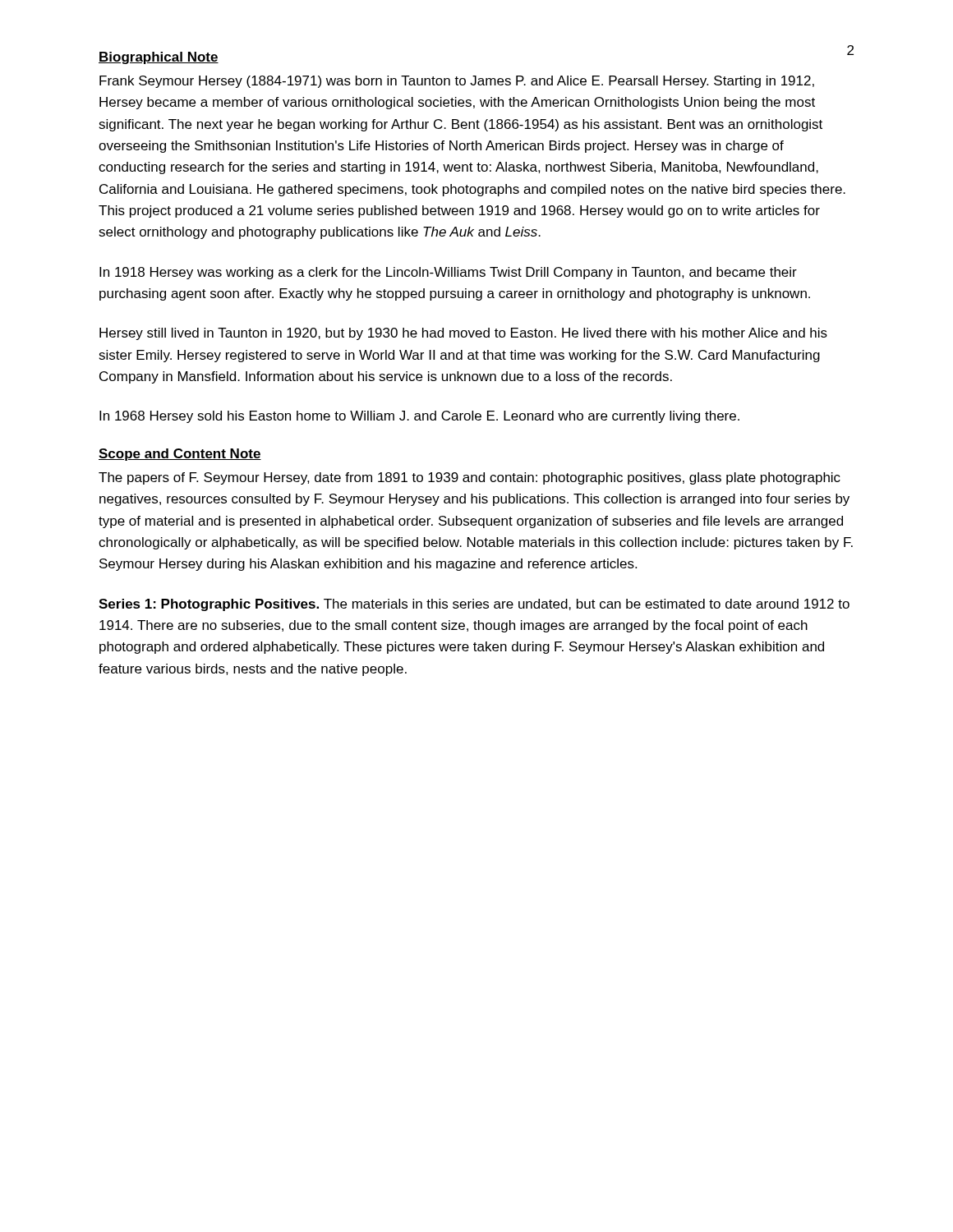The image size is (953, 1232).
Task: Locate the text block that says "Hersey still lived in Taunton in"
Action: point(463,355)
